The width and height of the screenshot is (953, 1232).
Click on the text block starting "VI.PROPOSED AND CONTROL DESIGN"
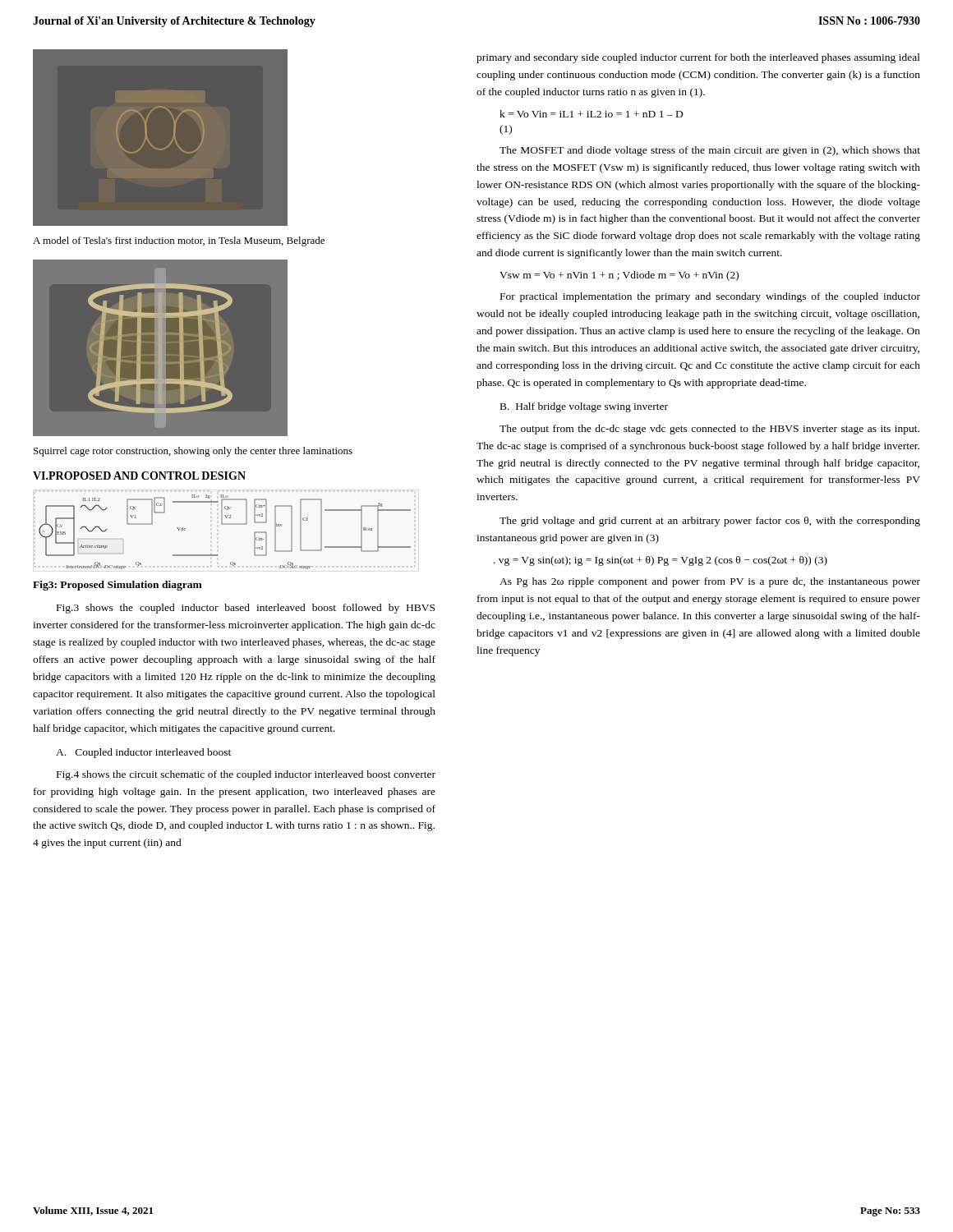point(139,476)
